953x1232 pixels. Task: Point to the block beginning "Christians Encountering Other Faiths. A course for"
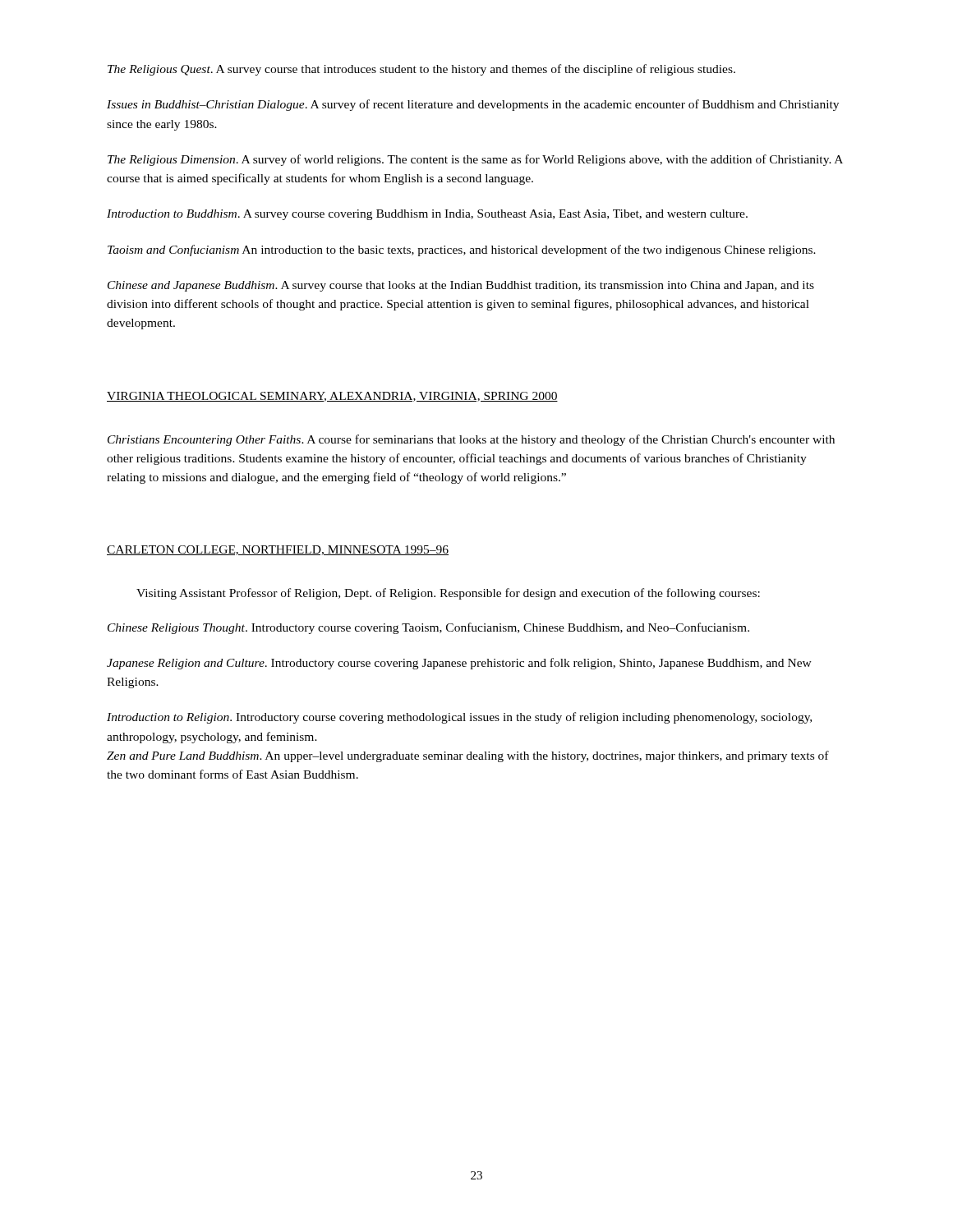click(471, 458)
